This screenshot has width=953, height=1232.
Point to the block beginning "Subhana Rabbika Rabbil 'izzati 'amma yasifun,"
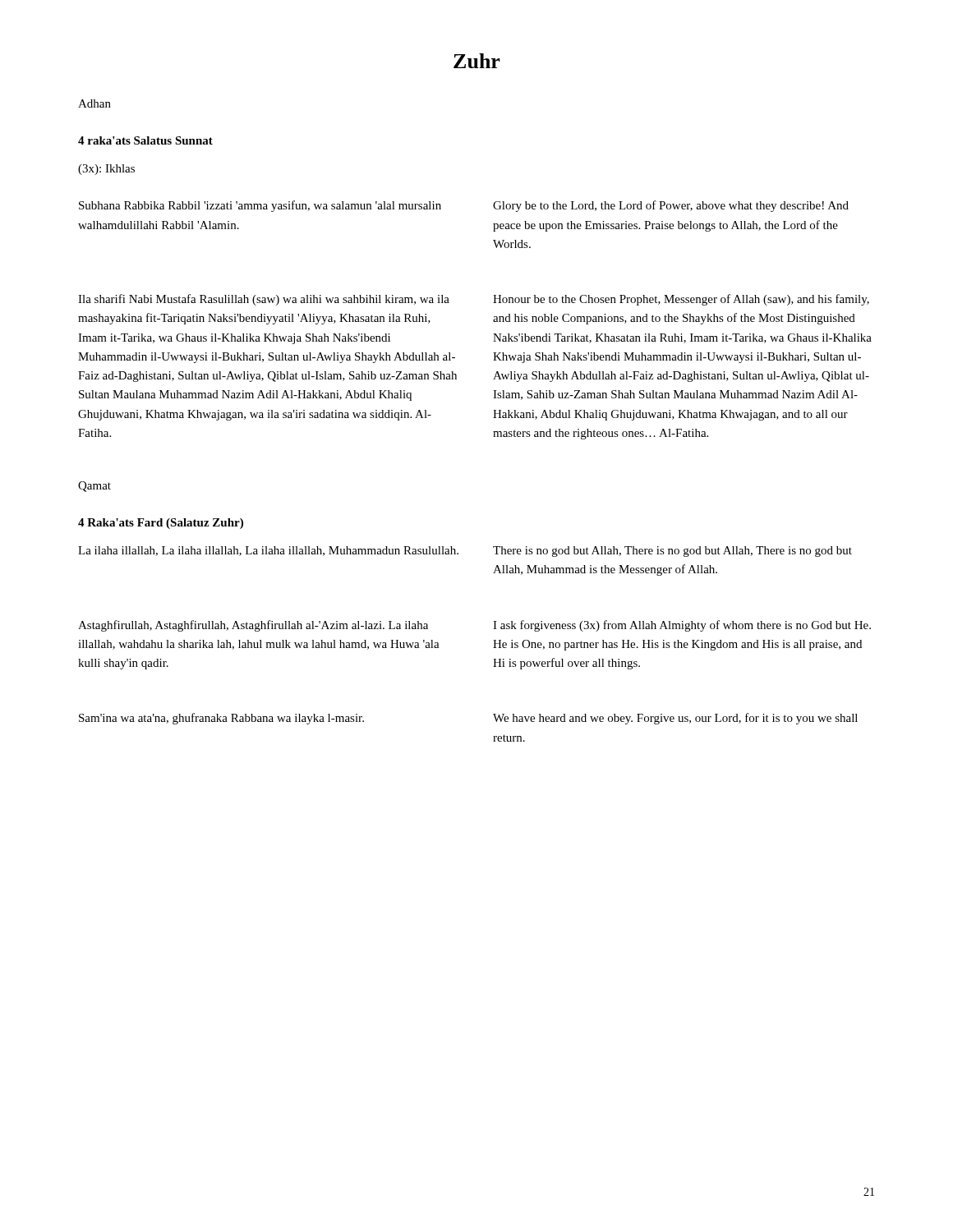coord(260,215)
